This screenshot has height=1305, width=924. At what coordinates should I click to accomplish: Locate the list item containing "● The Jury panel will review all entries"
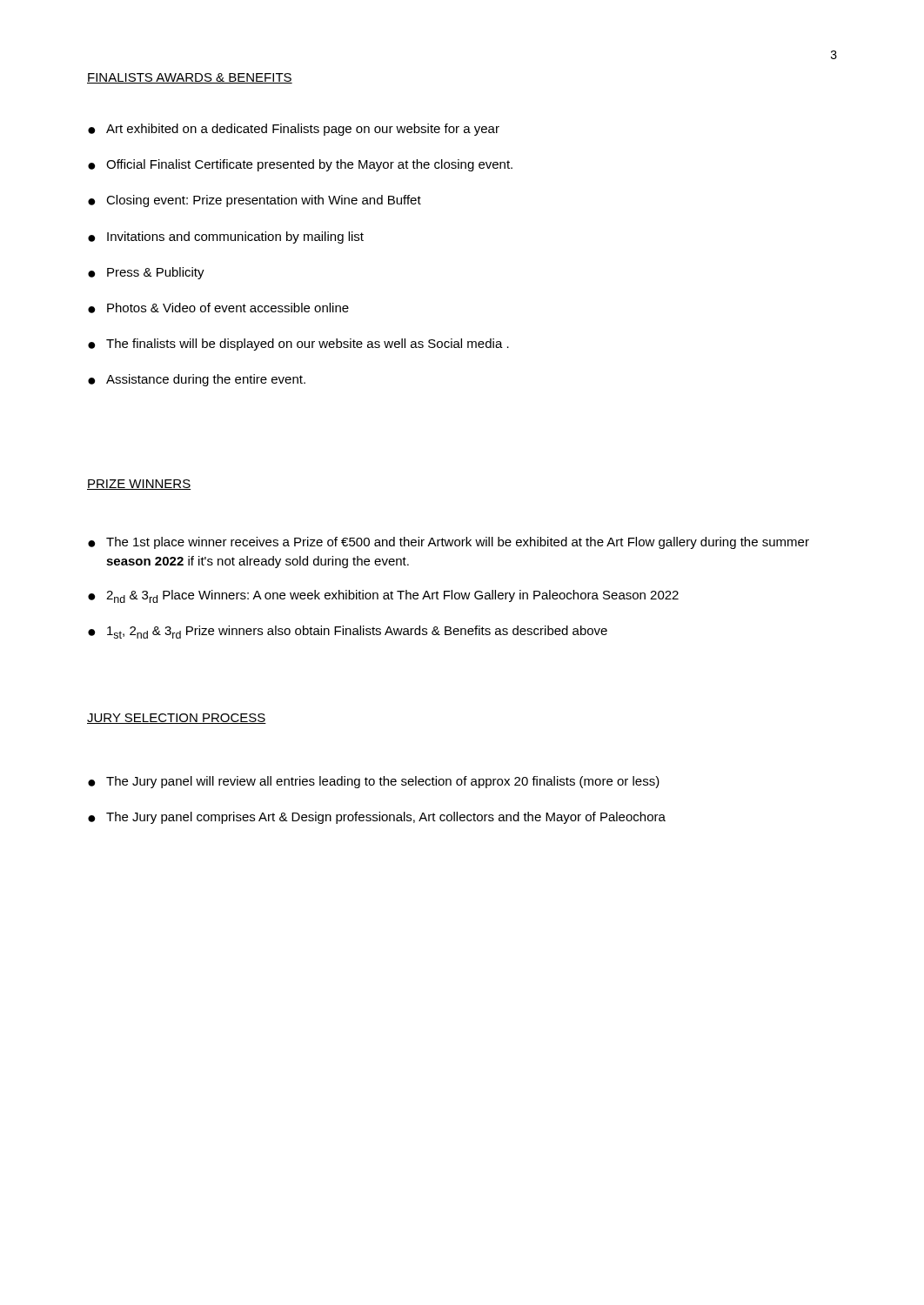462,783
